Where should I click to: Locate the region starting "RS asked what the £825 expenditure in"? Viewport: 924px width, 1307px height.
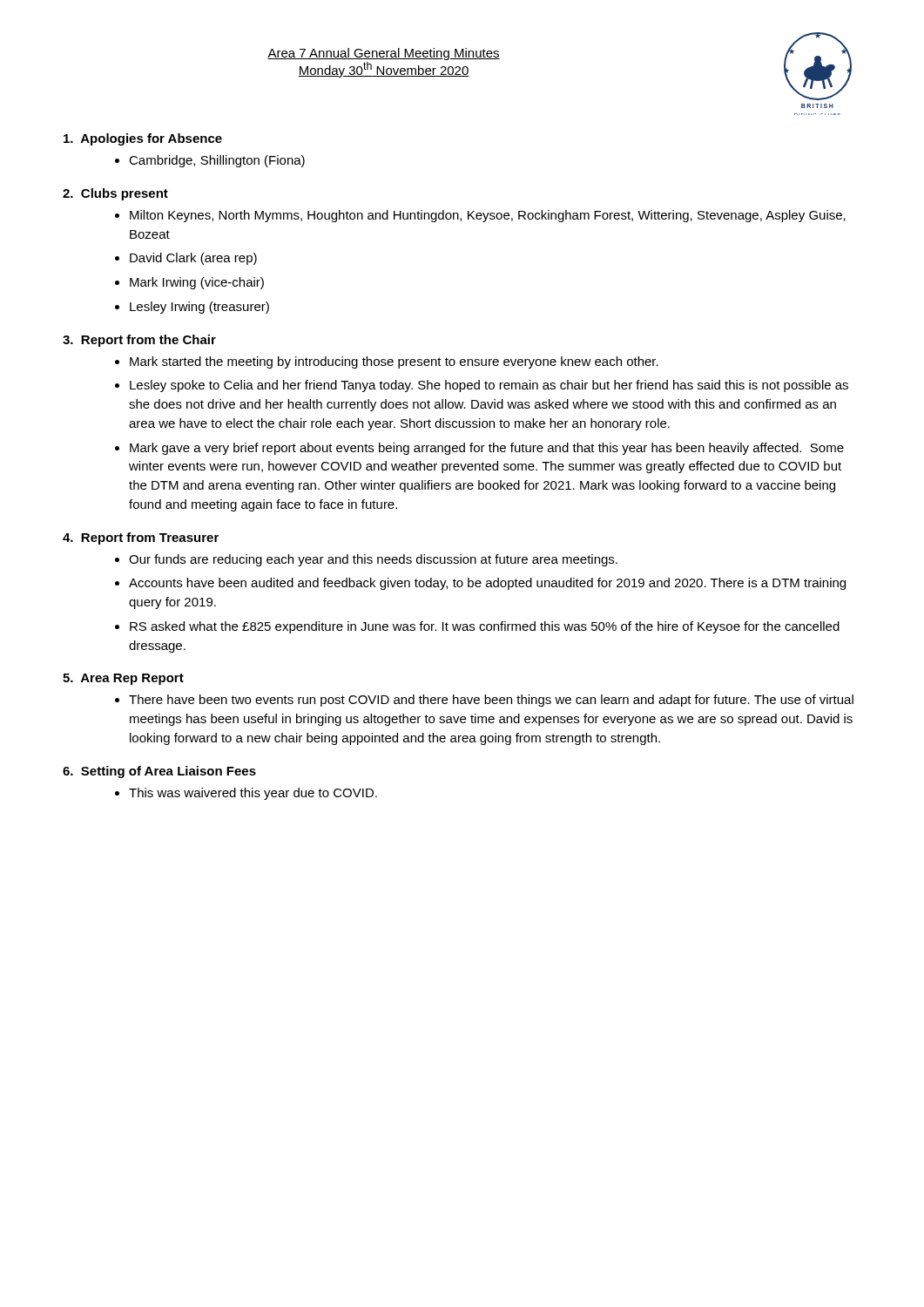[484, 635]
